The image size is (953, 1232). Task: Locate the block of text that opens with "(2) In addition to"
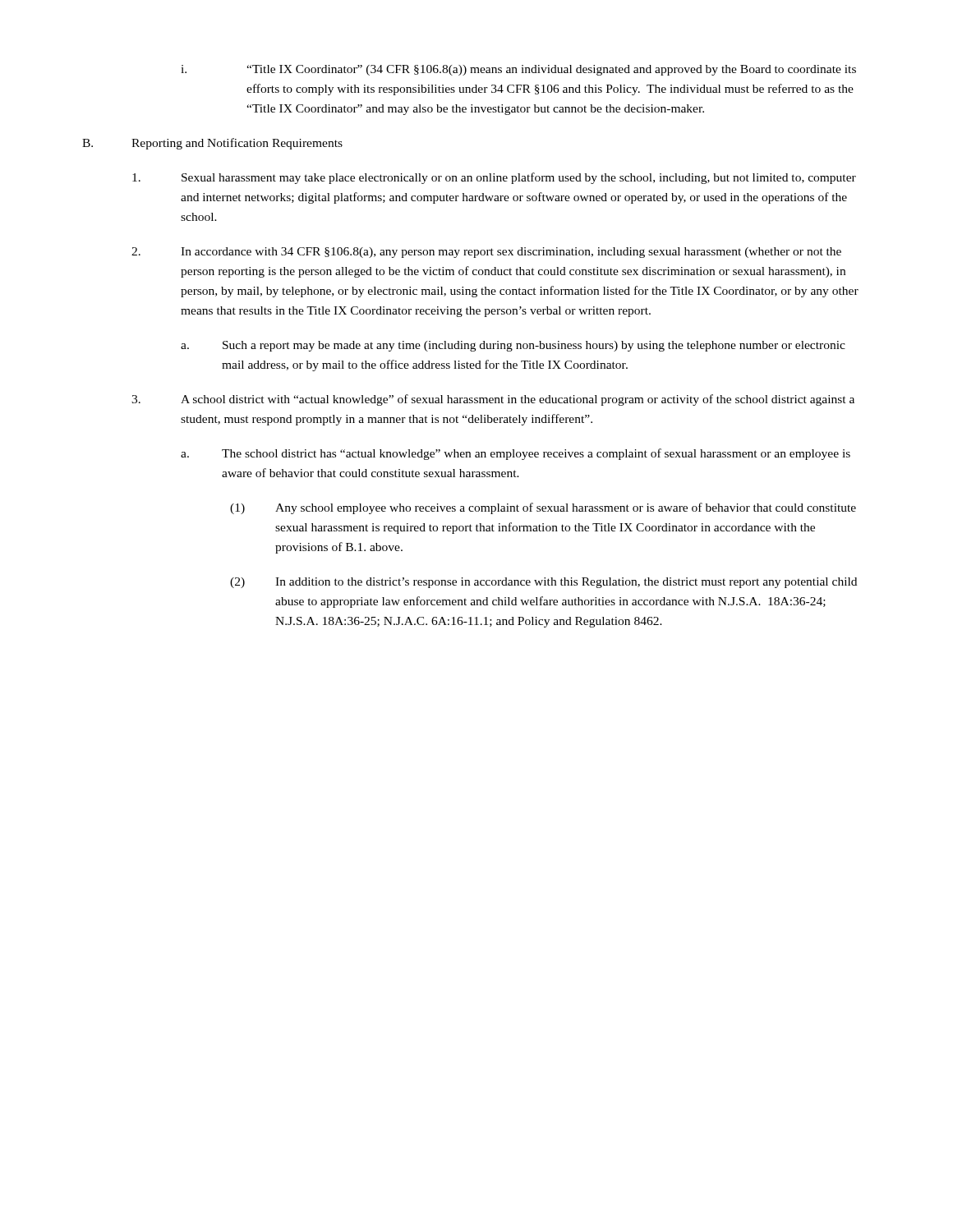click(x=550, y=601)
